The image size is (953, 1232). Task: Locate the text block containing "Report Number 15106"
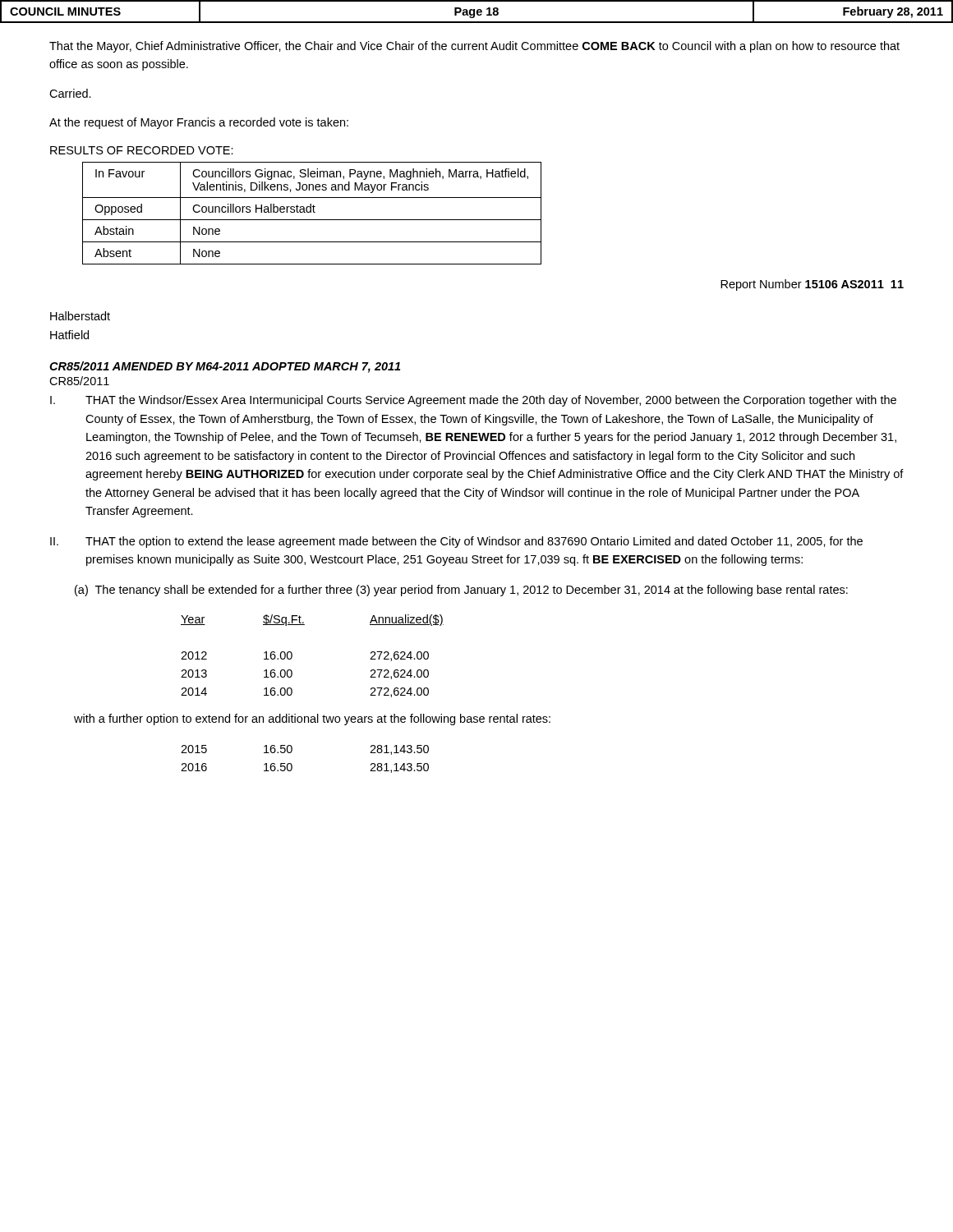812,284
